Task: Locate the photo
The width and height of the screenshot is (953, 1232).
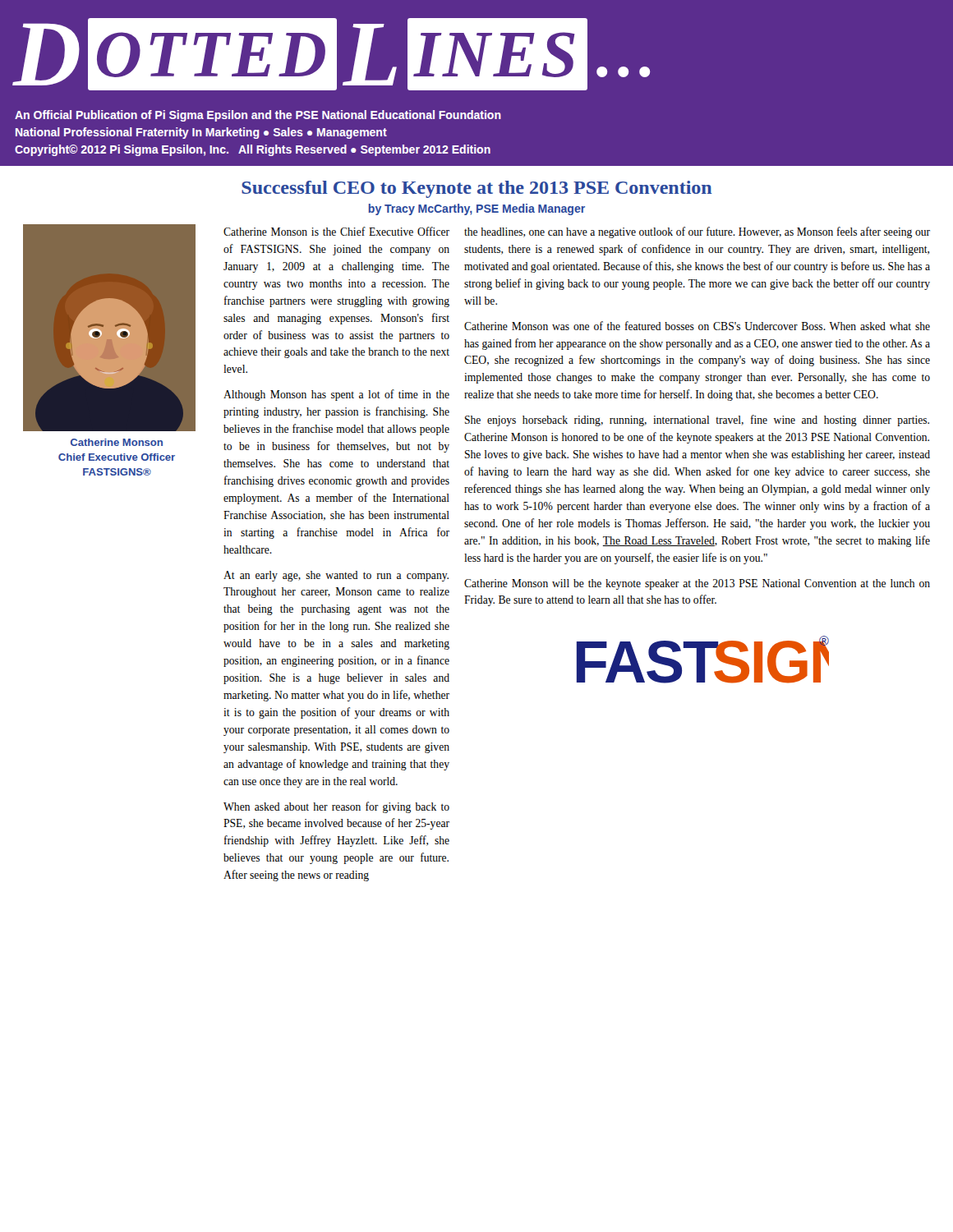Action: (x=109, y=328)
